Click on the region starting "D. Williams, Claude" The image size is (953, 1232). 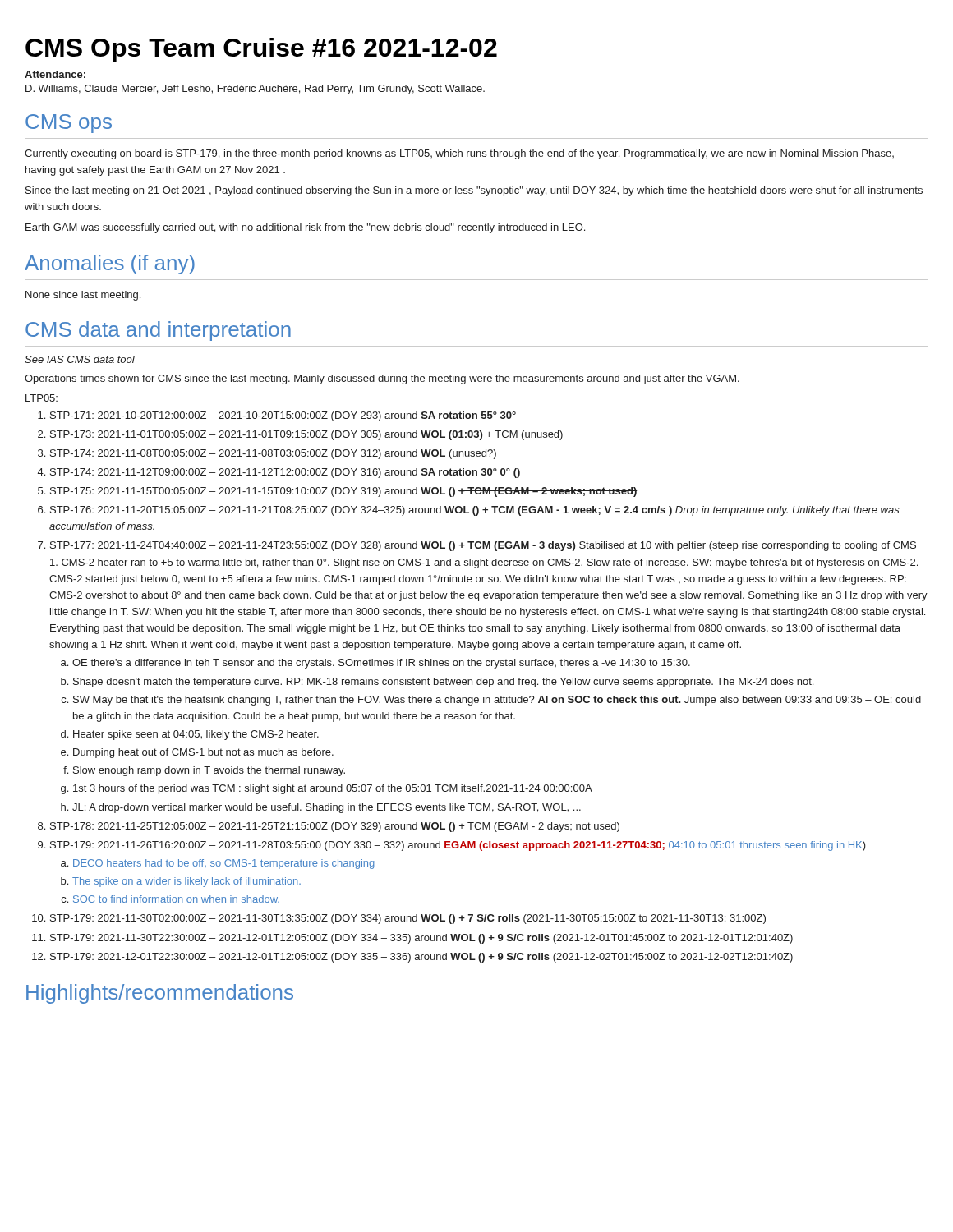[255, 88]
